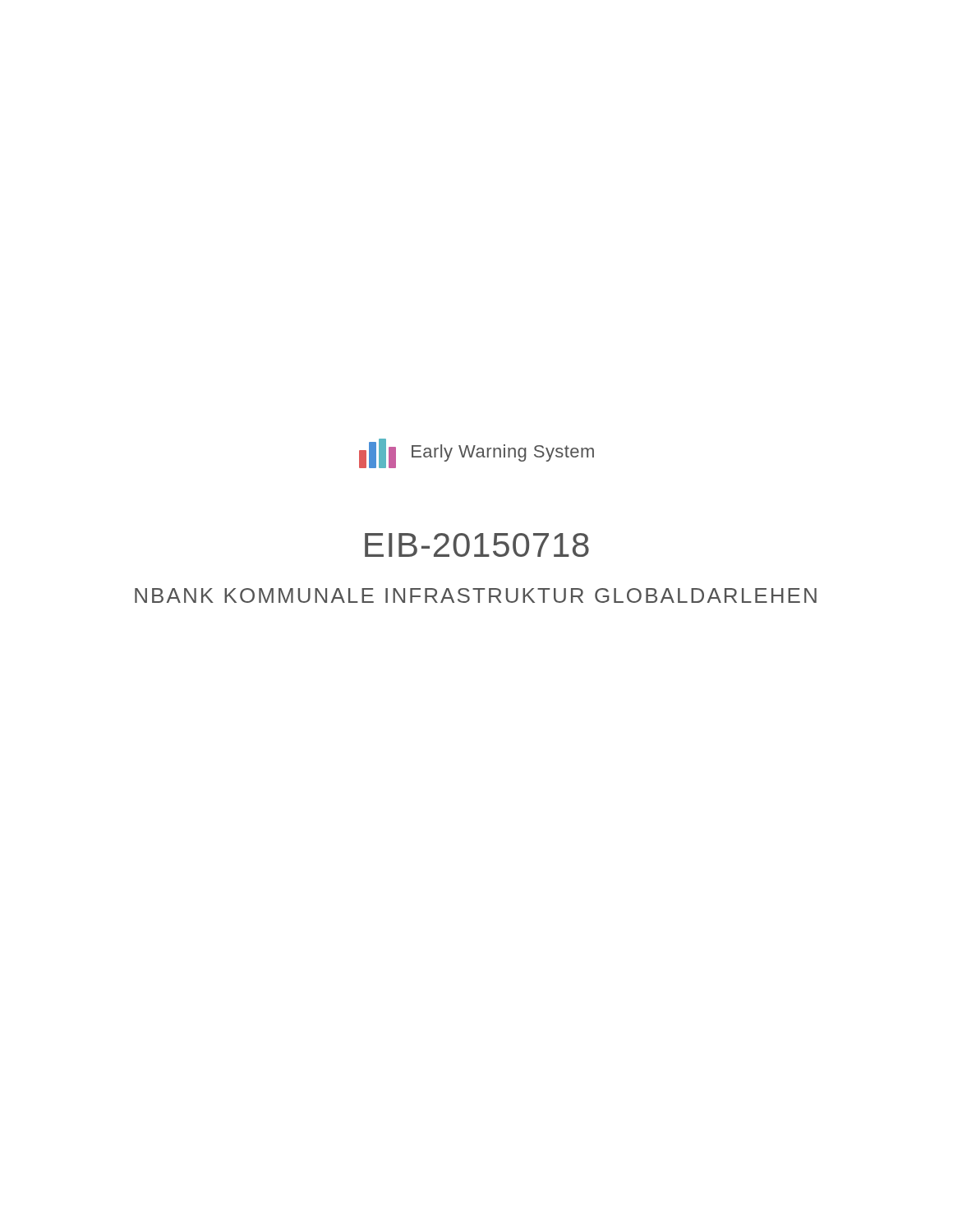Image resolution: width=953 pixels, height=1232 pixels.
Task: Find "NBANK KOMMUNALE INFRASTRUKTUR GLOBALDARLEHEN" on this page
Action: [x=476, y=595]
